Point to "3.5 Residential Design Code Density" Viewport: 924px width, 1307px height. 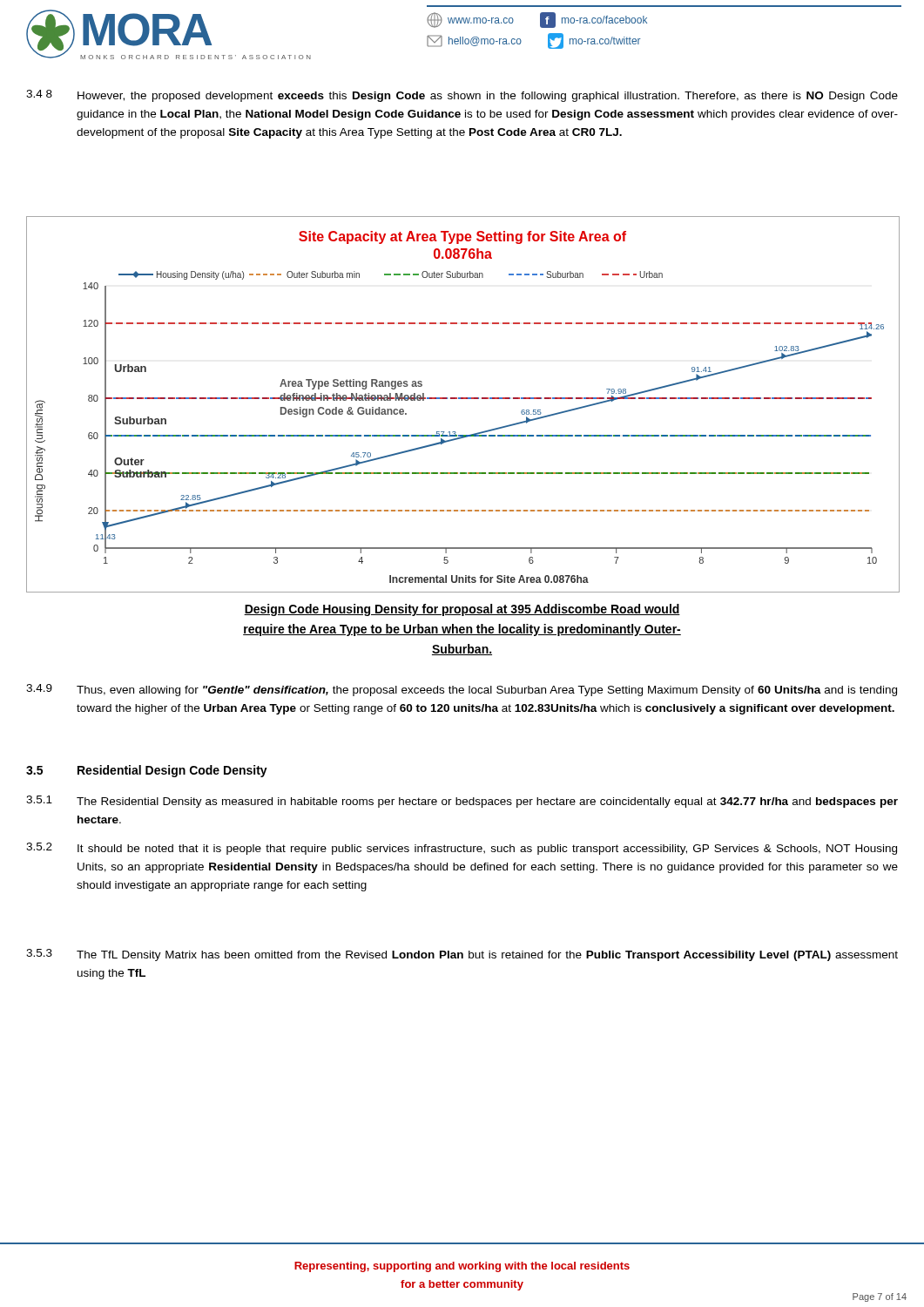147,770
